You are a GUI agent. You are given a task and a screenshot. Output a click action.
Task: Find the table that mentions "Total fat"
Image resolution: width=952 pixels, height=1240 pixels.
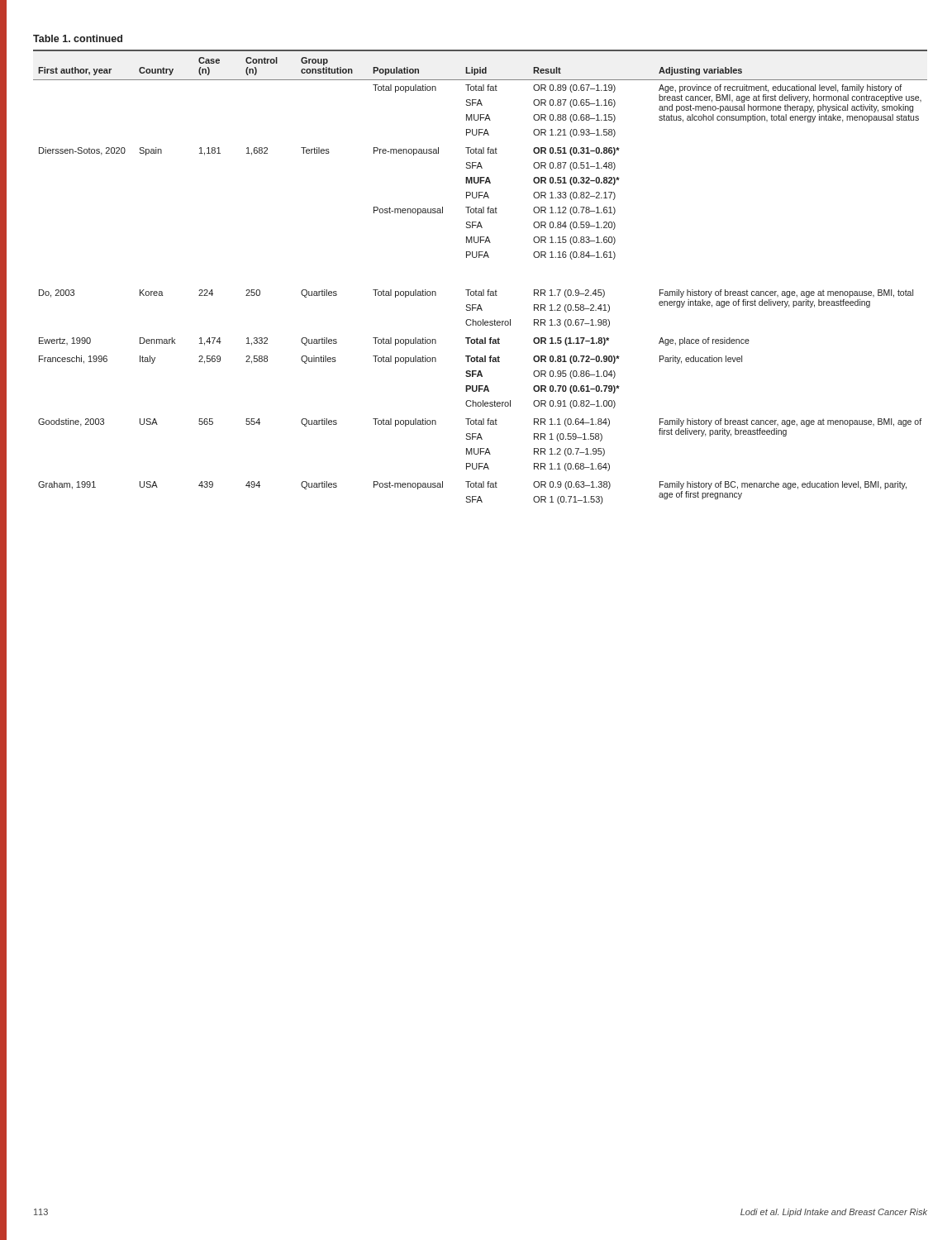coord(480,270)
